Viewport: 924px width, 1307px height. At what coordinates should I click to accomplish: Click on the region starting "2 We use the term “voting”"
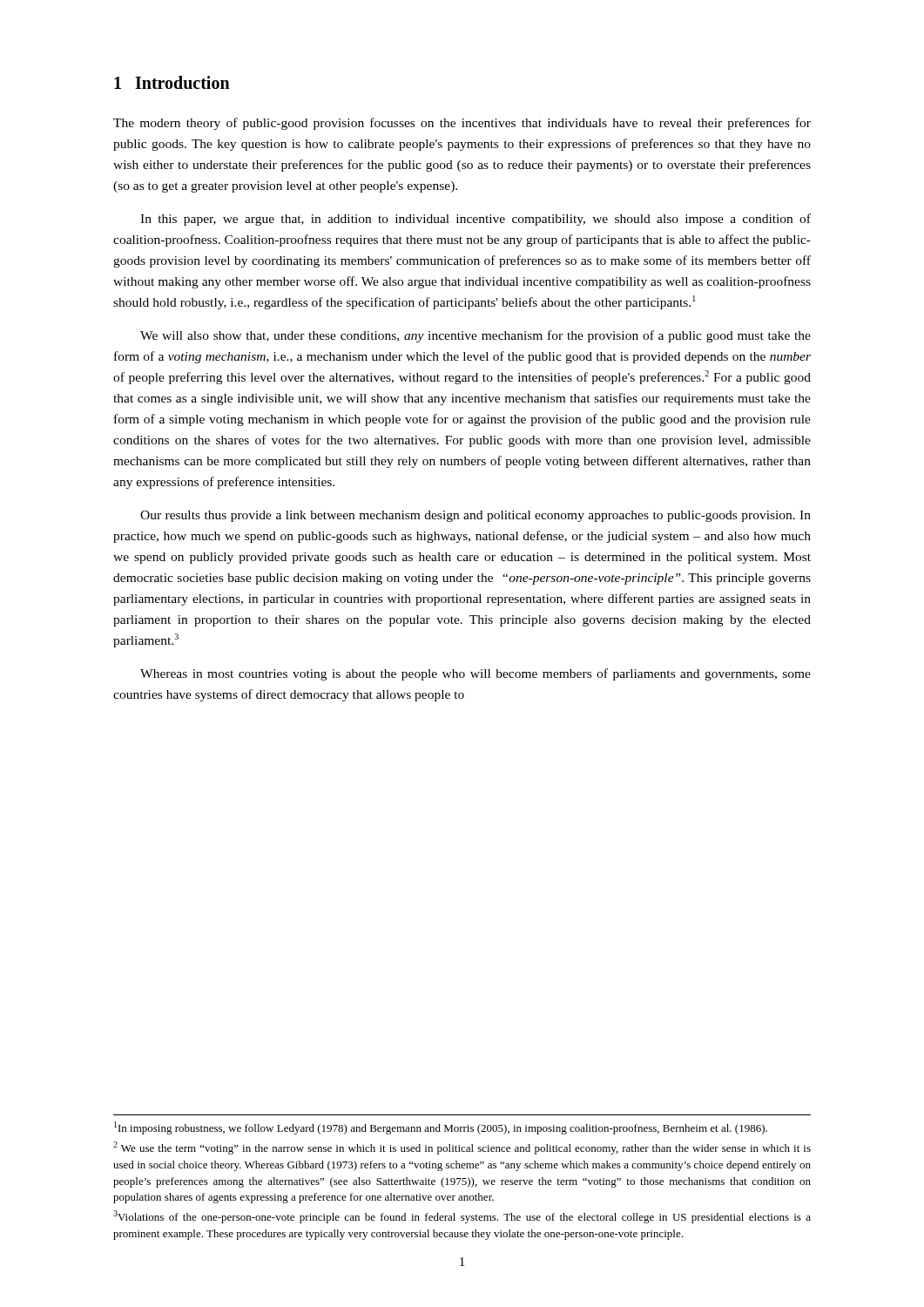point(462,1172)
